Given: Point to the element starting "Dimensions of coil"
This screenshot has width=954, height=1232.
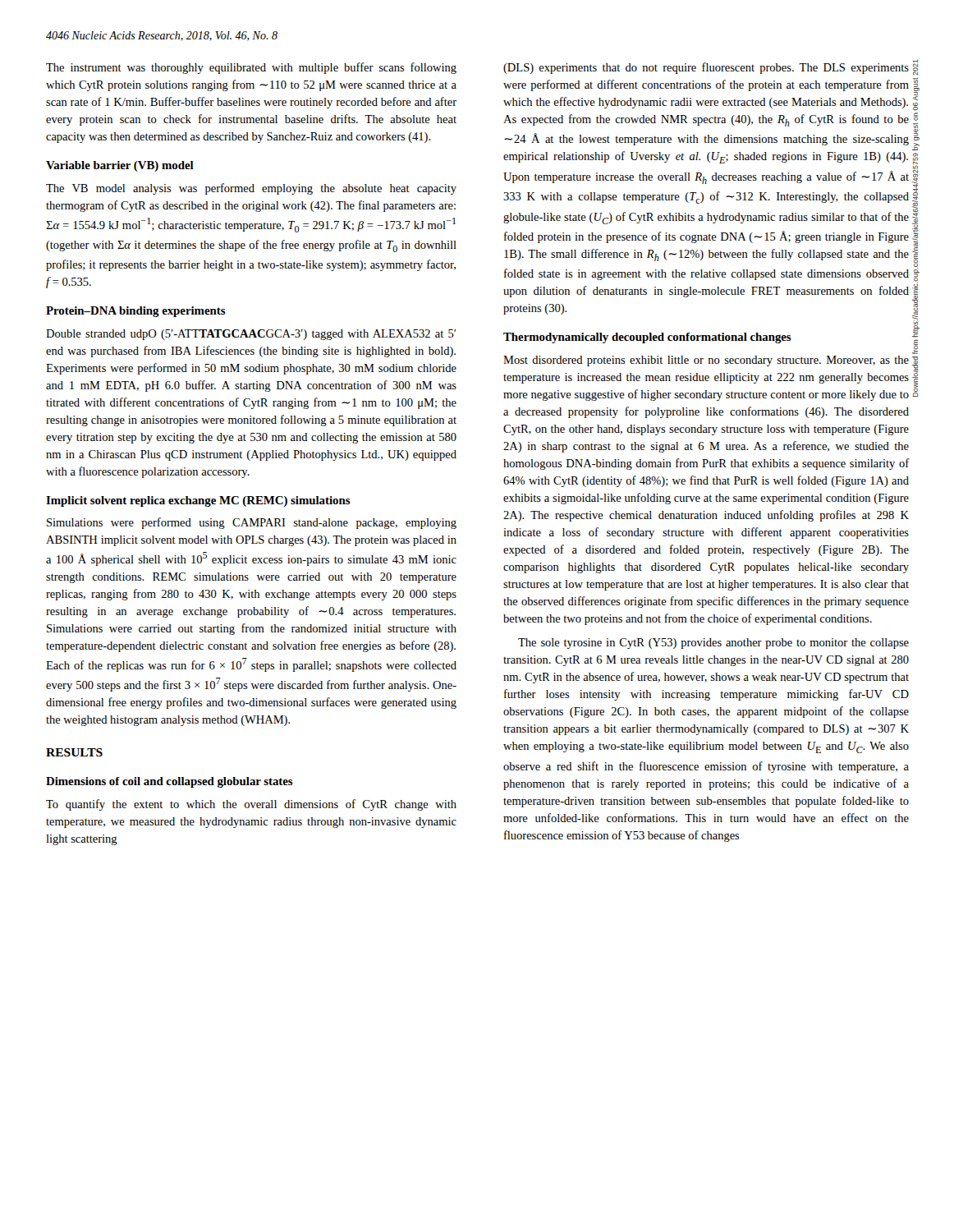Looking at the screenshot, I should (251, 782).
